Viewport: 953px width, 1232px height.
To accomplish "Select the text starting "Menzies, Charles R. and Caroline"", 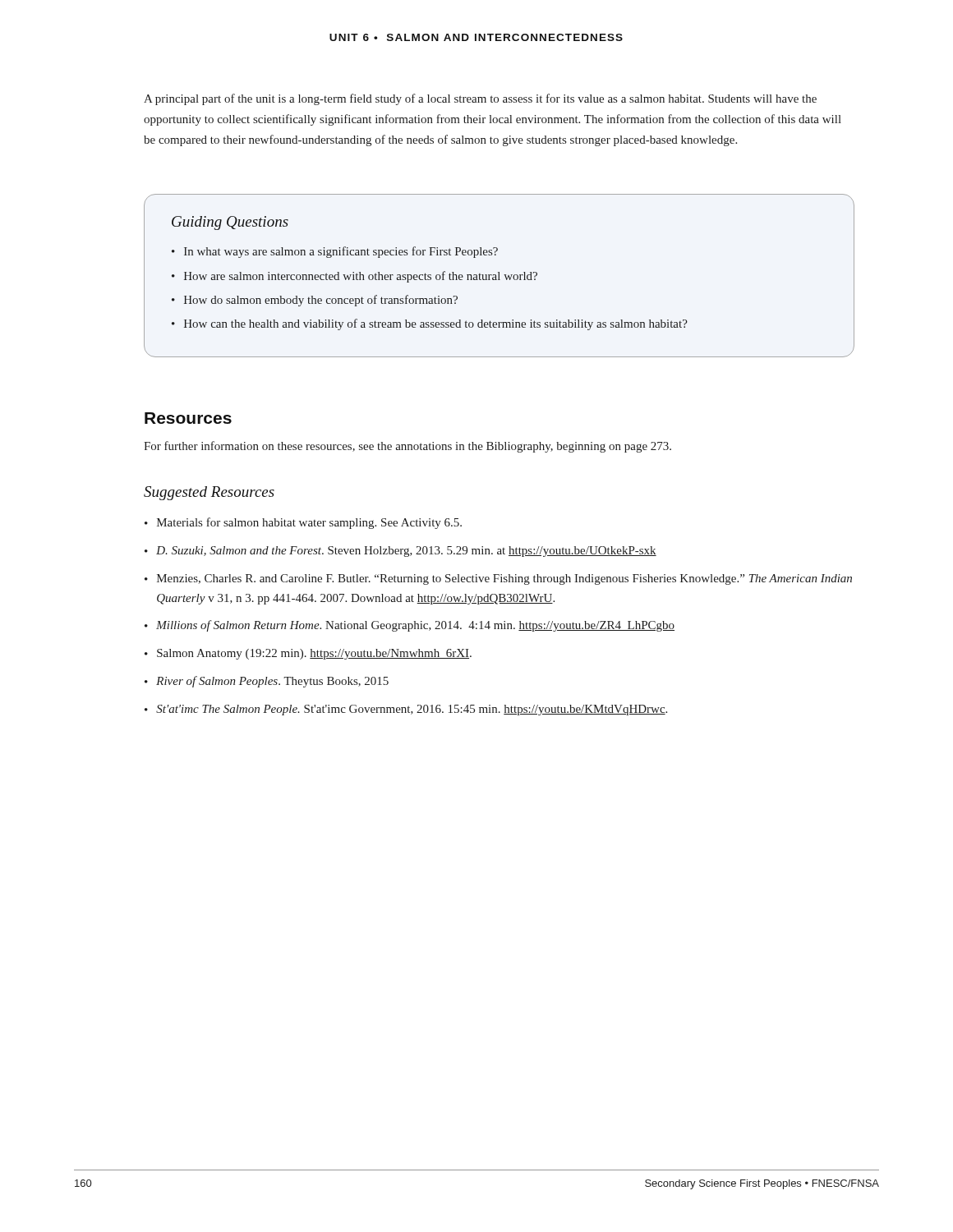I will coord(505,588).
